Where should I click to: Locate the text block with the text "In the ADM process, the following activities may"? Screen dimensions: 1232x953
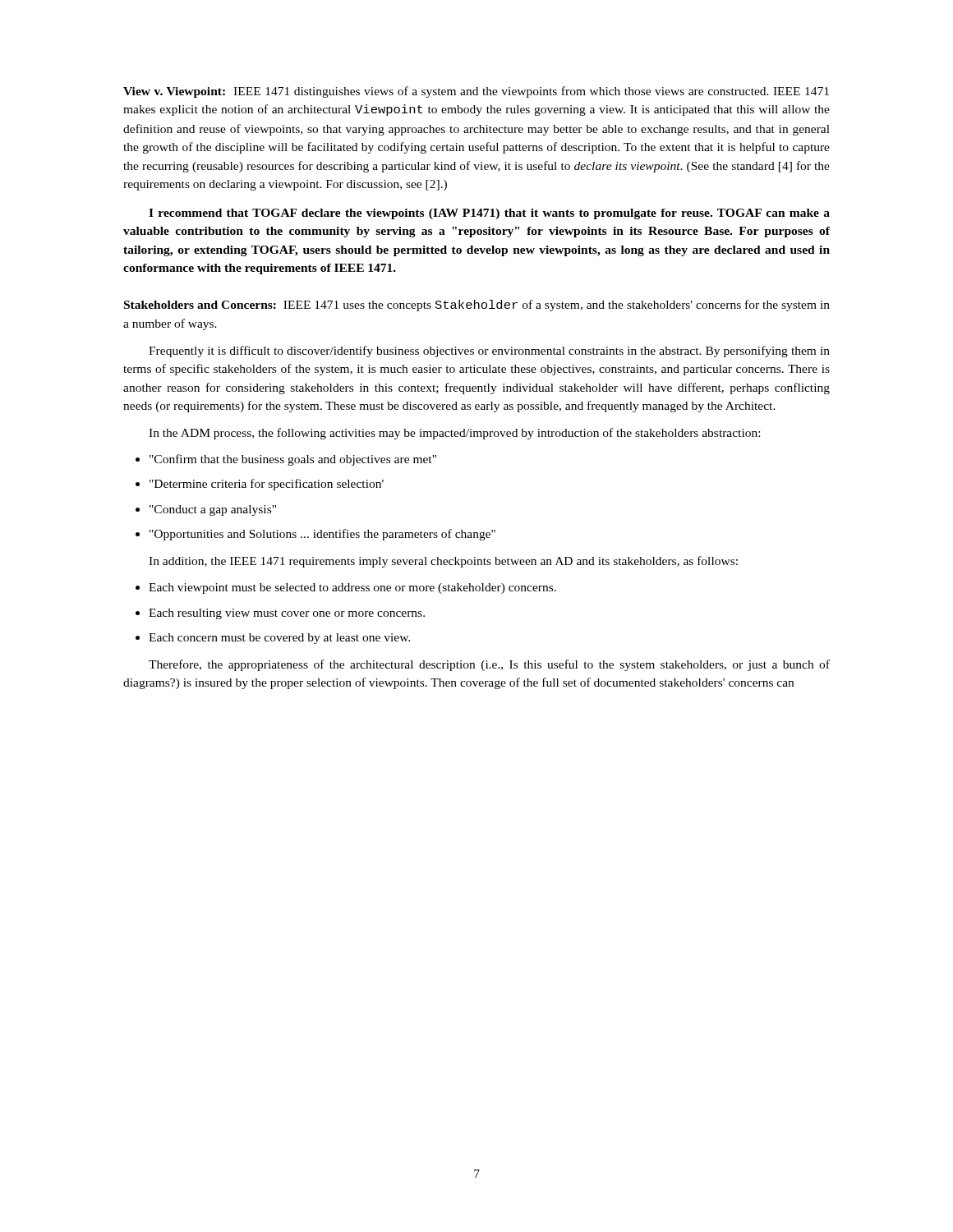tap(476, 433)
